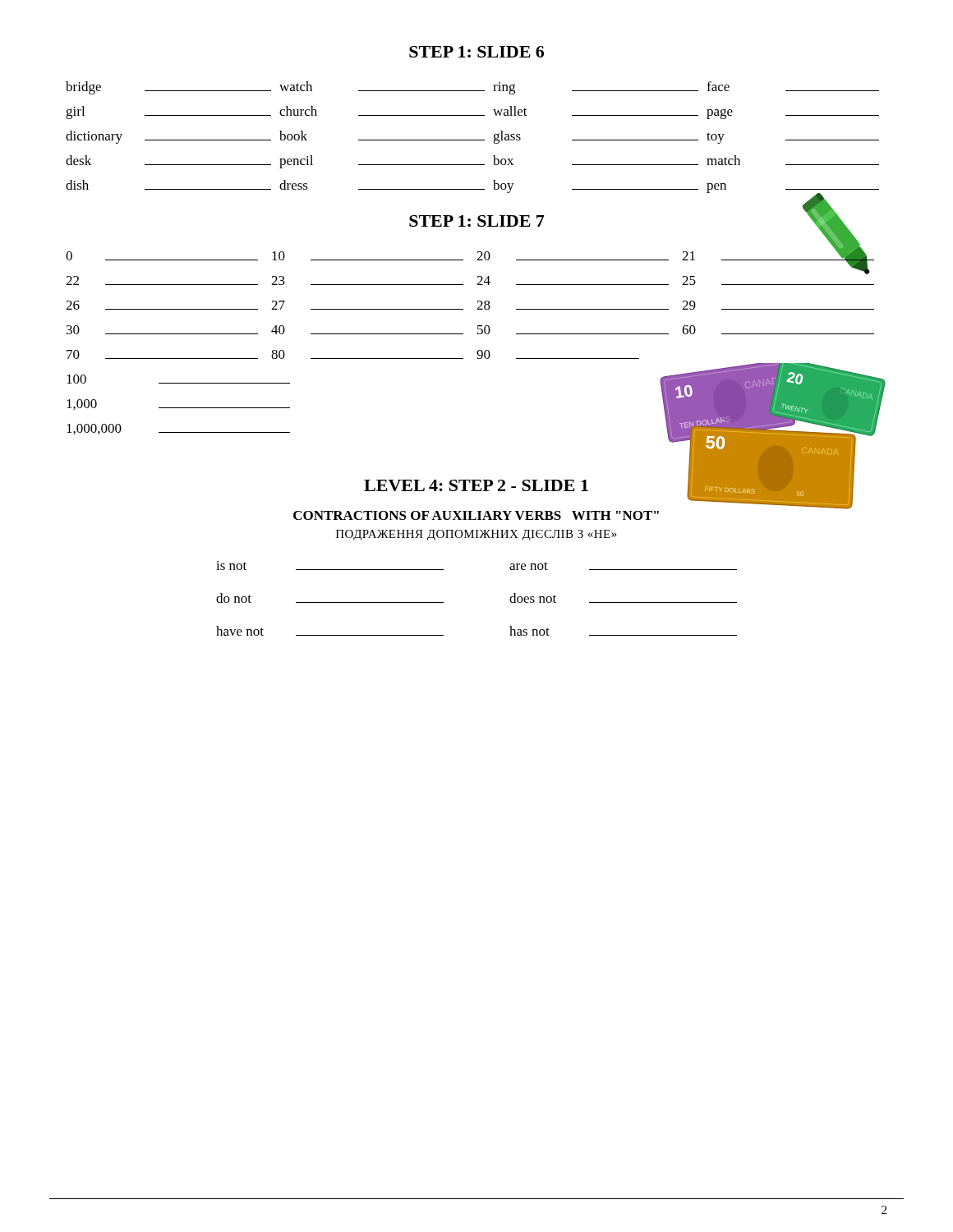Locate the text "girl church wallet page"
This screenshot has width=953, height=1232.
click(x=476, y=112)
